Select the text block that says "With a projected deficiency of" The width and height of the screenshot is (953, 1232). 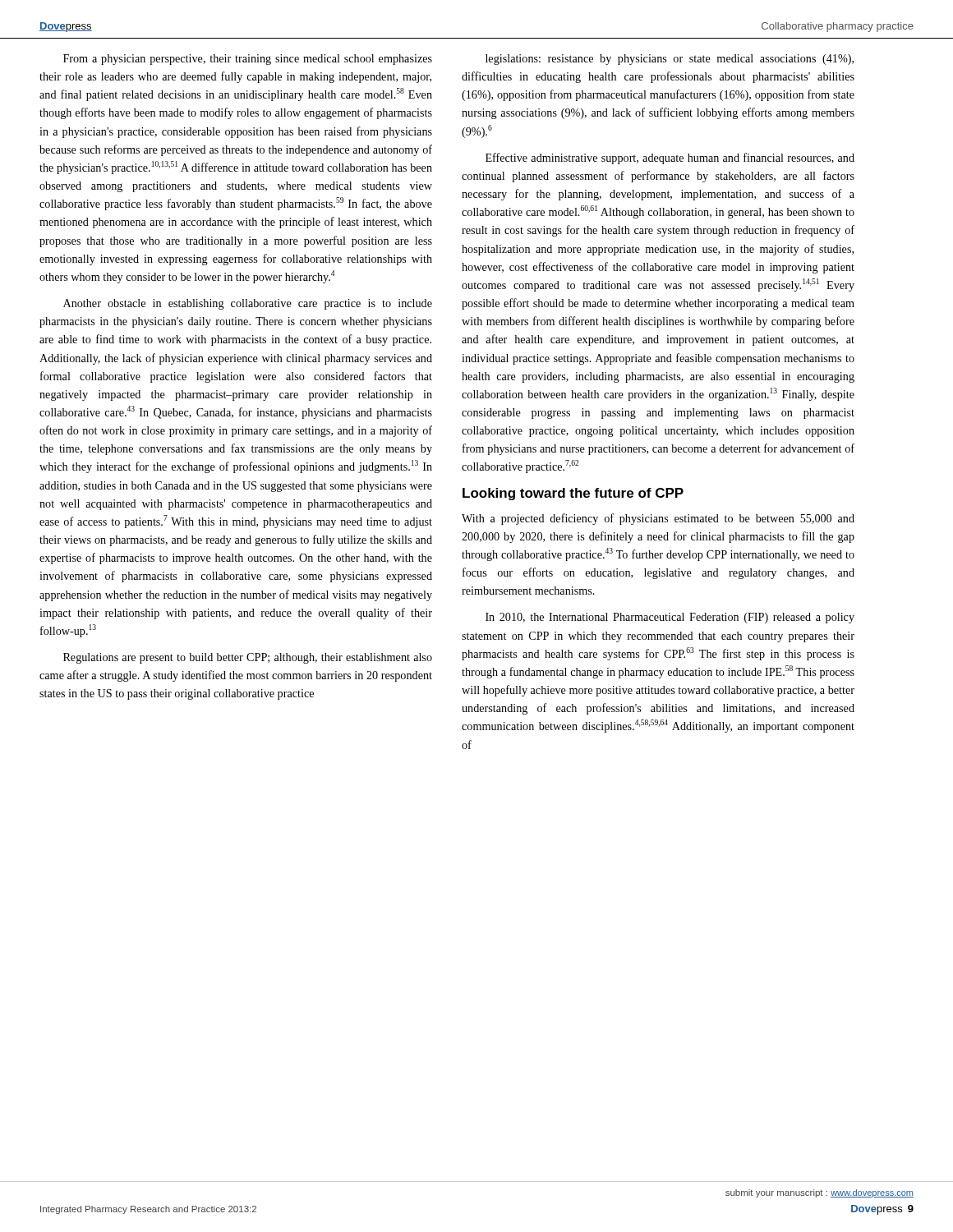click(x=658, y=554)
